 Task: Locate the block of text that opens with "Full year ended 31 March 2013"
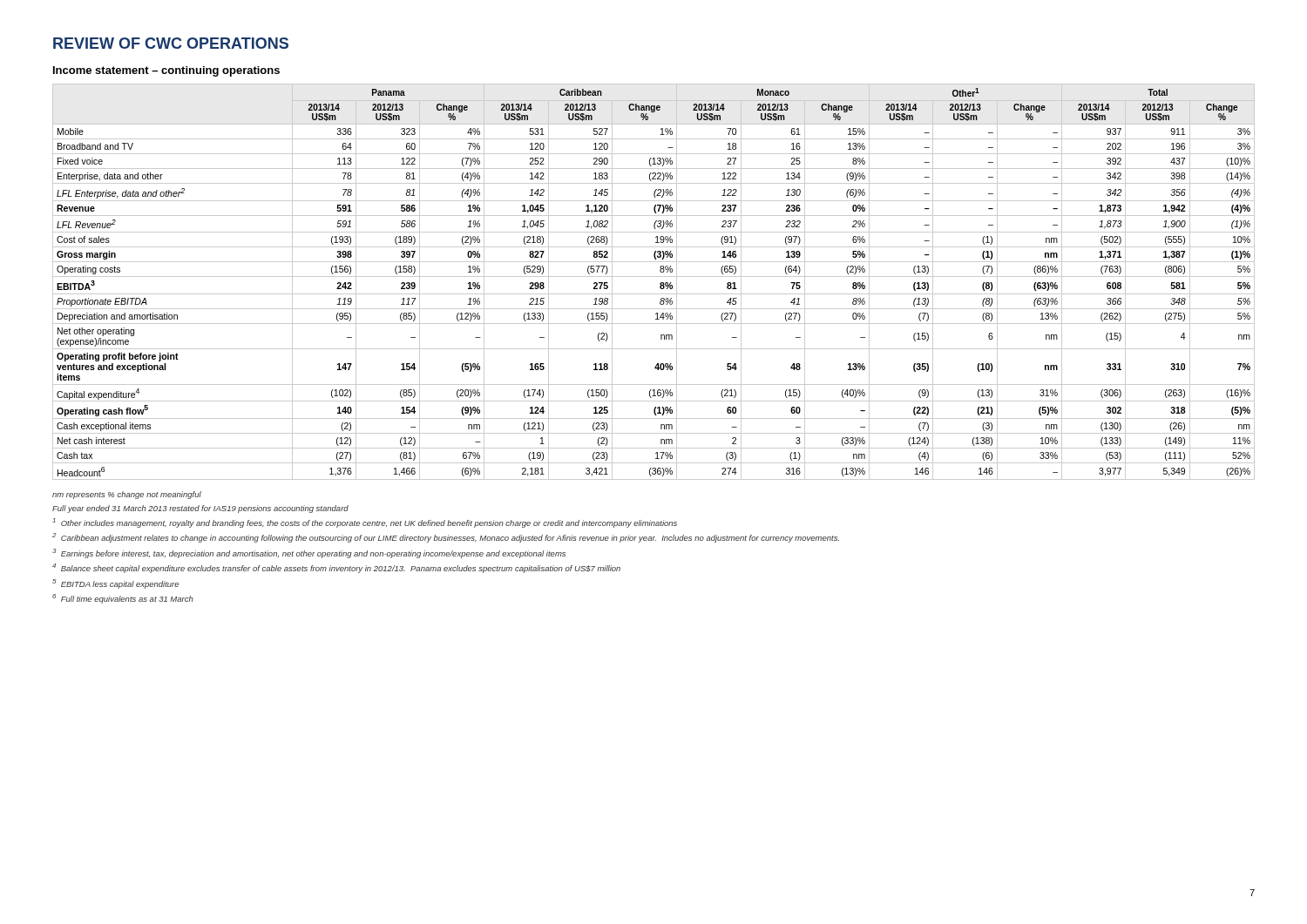[x=200, y=508]
